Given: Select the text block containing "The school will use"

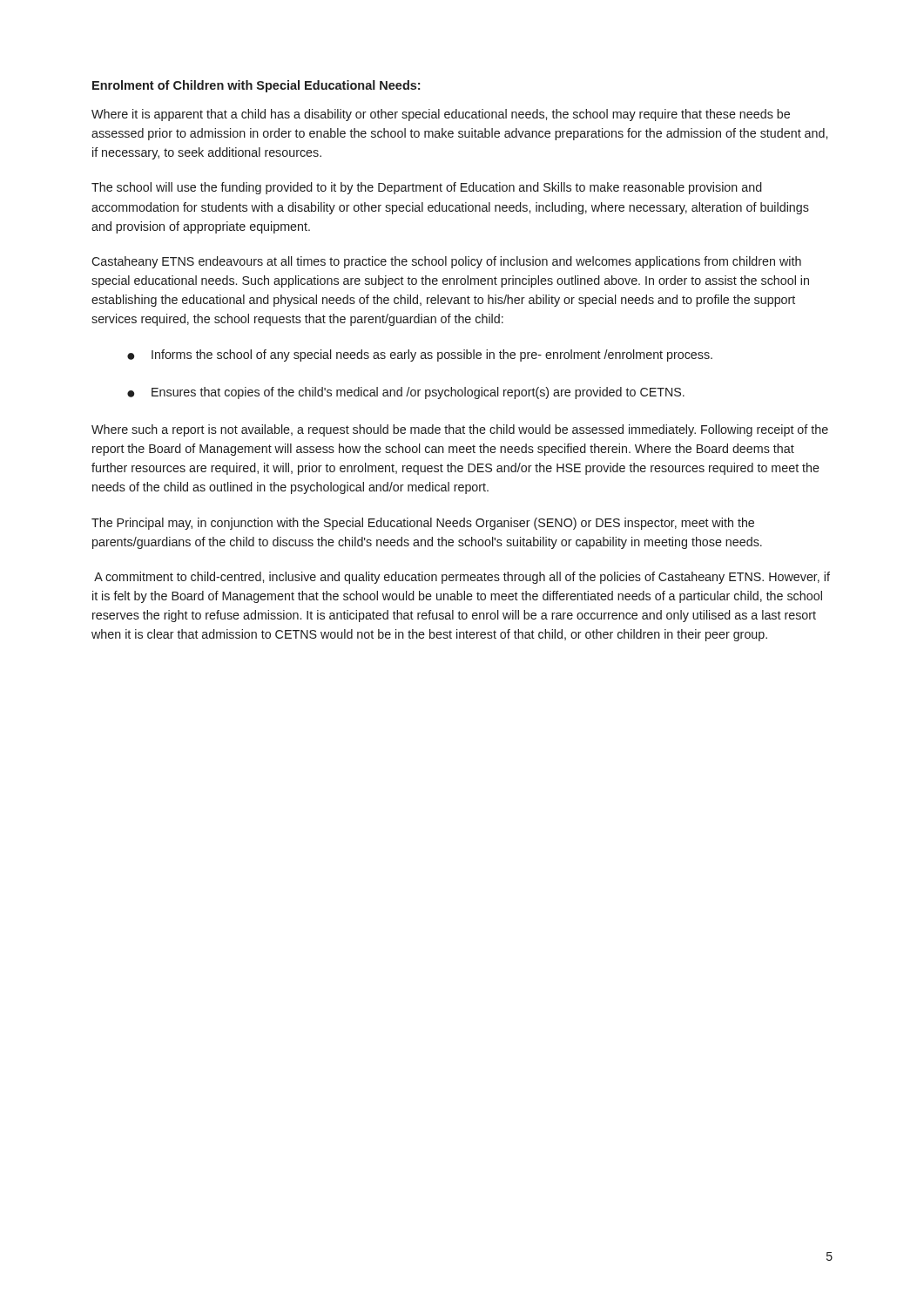Looking at the screenshot, I should click(450, 207).
